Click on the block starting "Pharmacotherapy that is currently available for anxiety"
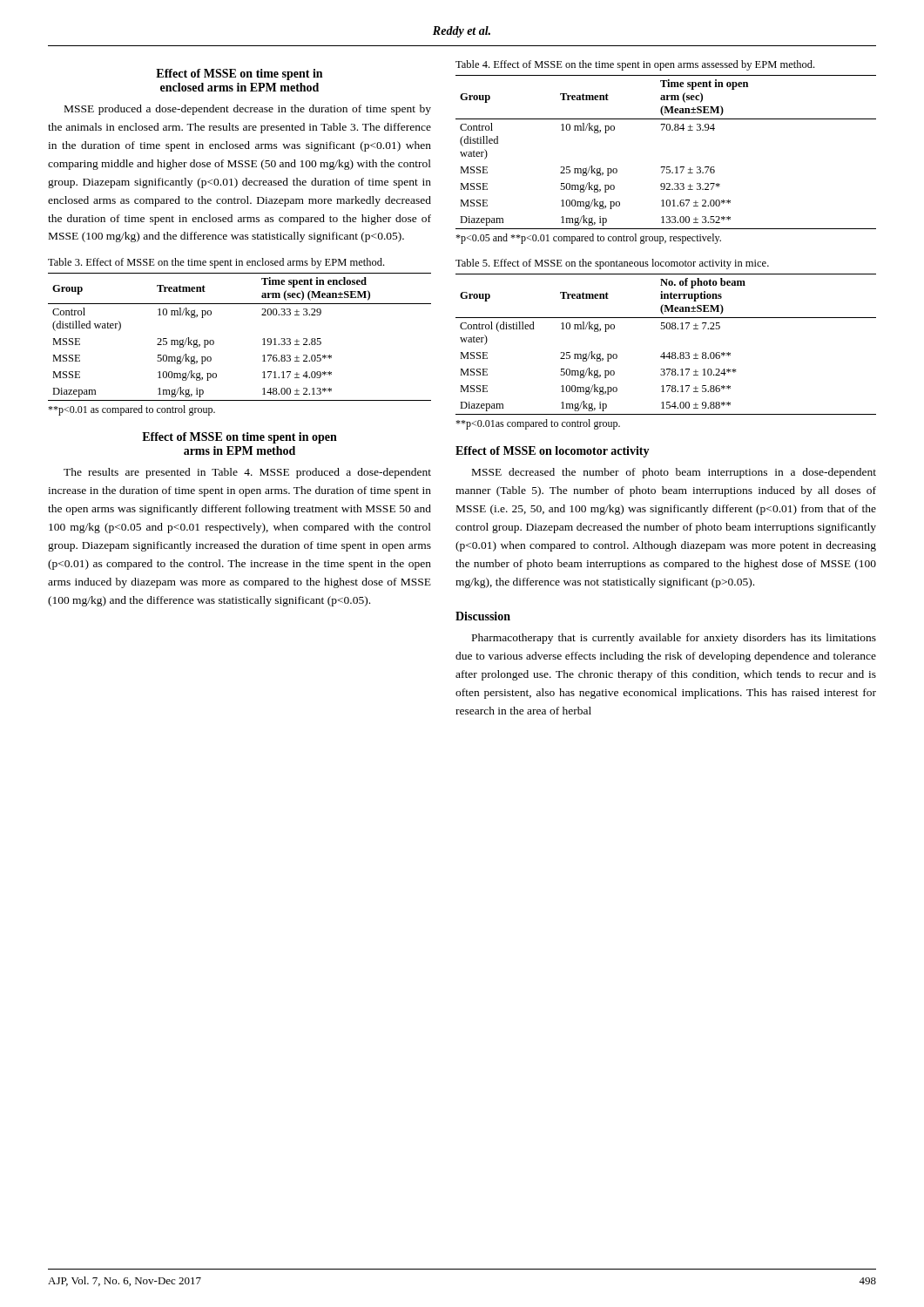924x1307 pixels. (666, 674)
